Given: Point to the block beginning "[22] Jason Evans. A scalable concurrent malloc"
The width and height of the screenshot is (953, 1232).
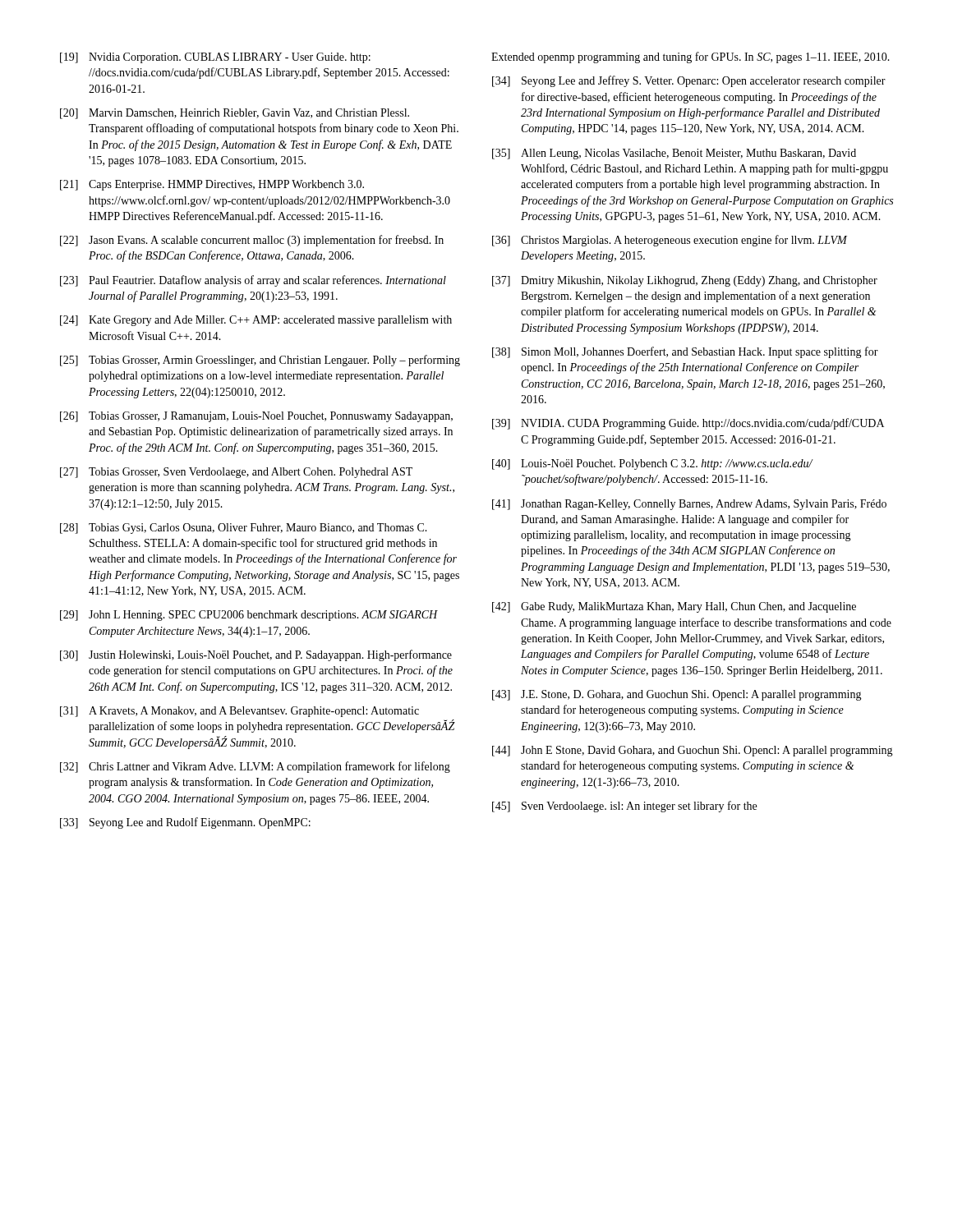Looking at the screenshot, I should [x=260, y=248].
